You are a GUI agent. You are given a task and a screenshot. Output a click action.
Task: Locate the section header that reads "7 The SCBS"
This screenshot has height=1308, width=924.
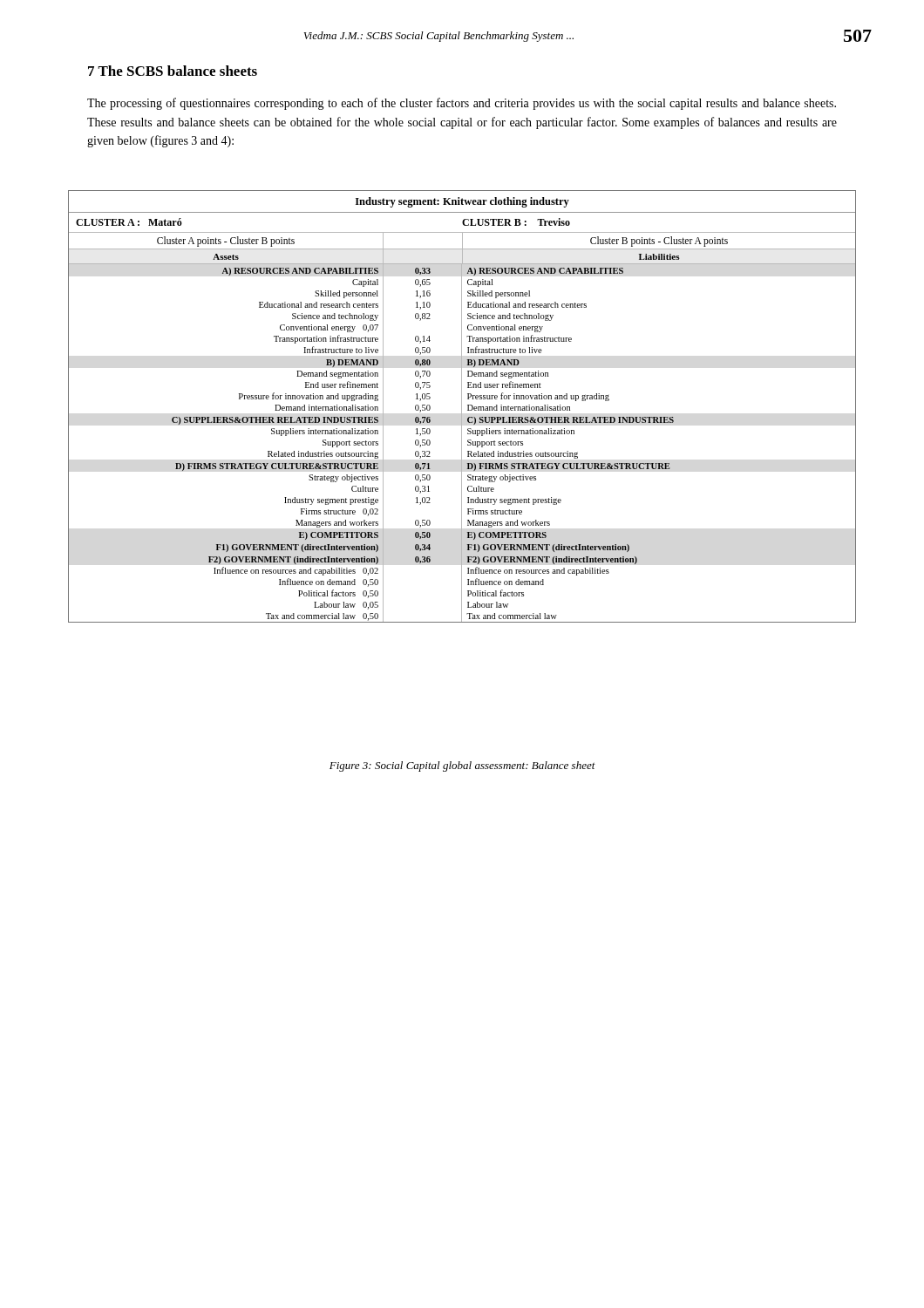point(172,71)
